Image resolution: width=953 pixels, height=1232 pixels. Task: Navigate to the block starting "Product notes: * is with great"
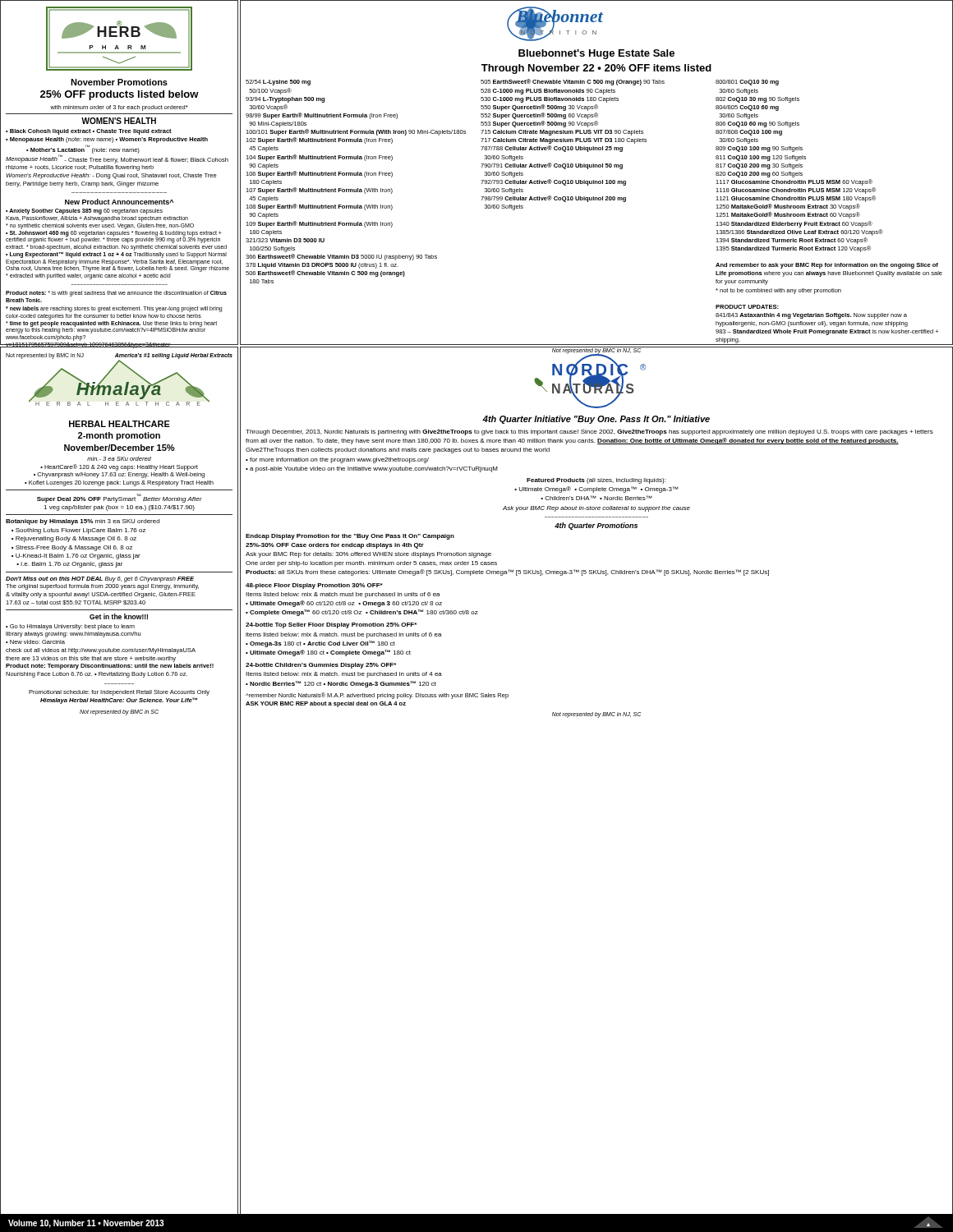[x=116, y=296]
